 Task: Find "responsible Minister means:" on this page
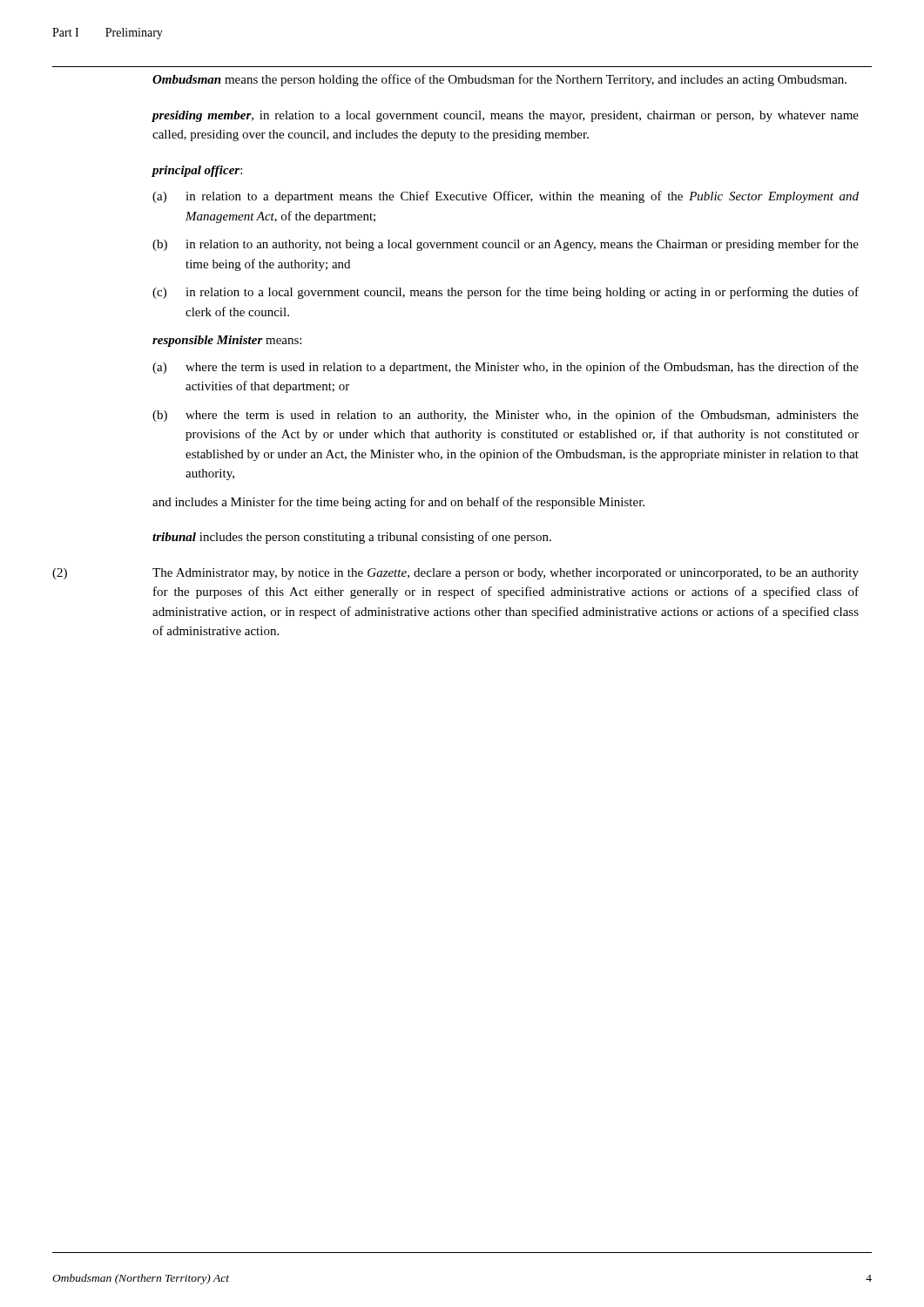tap(228, 340)
